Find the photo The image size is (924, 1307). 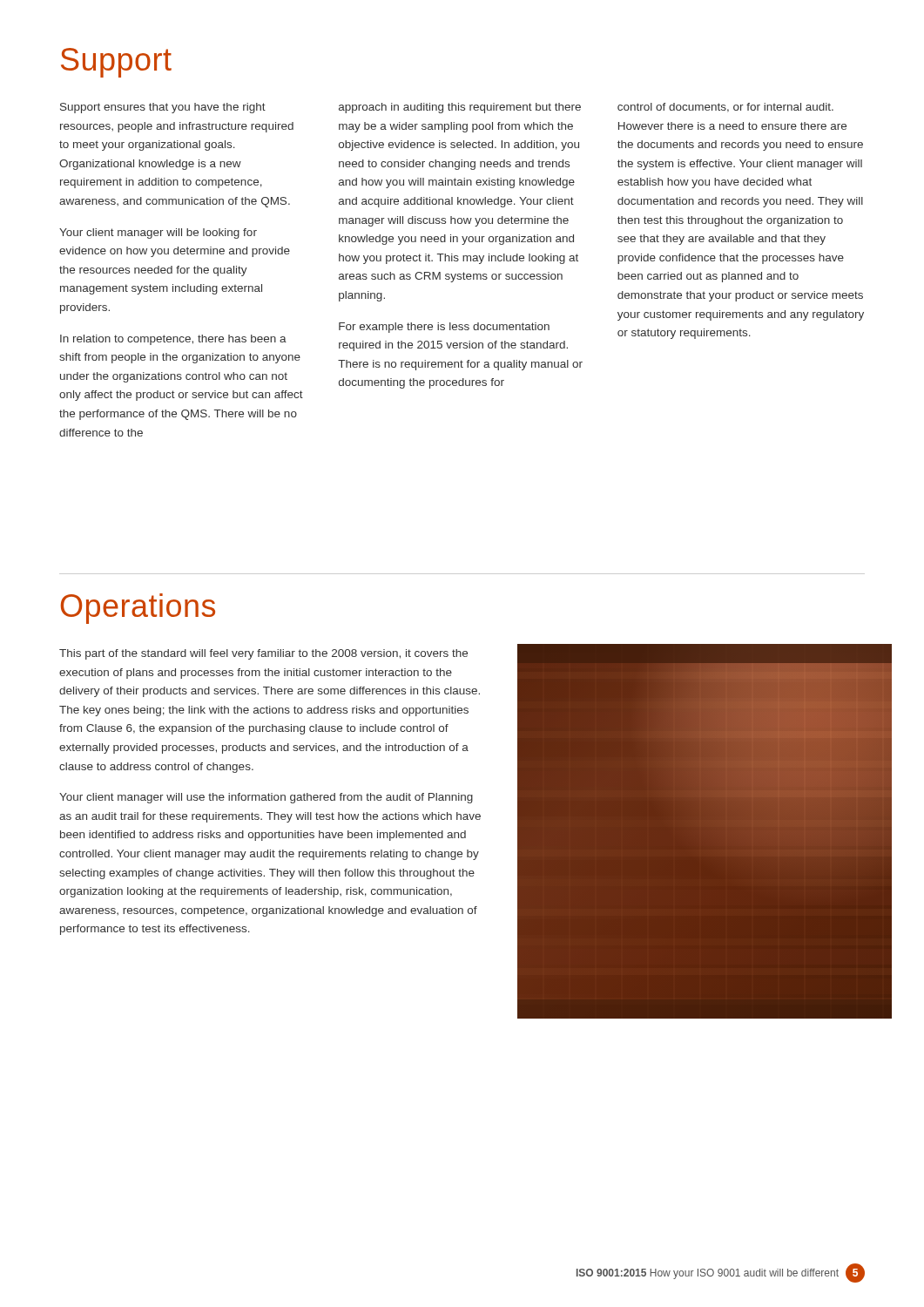pos(705,833)
